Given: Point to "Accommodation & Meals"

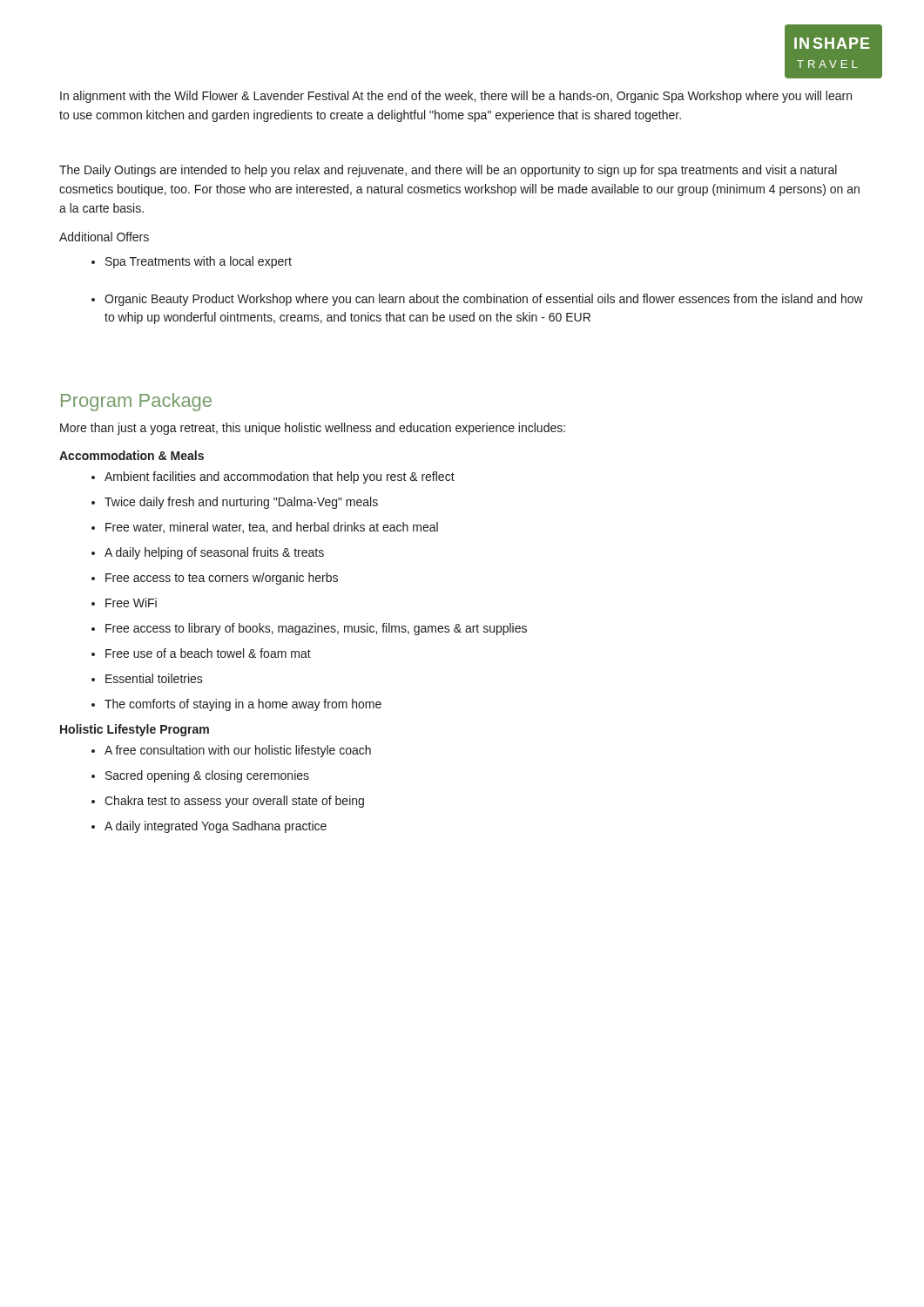Looking at the screenshot, I should [x=132, y=456].
